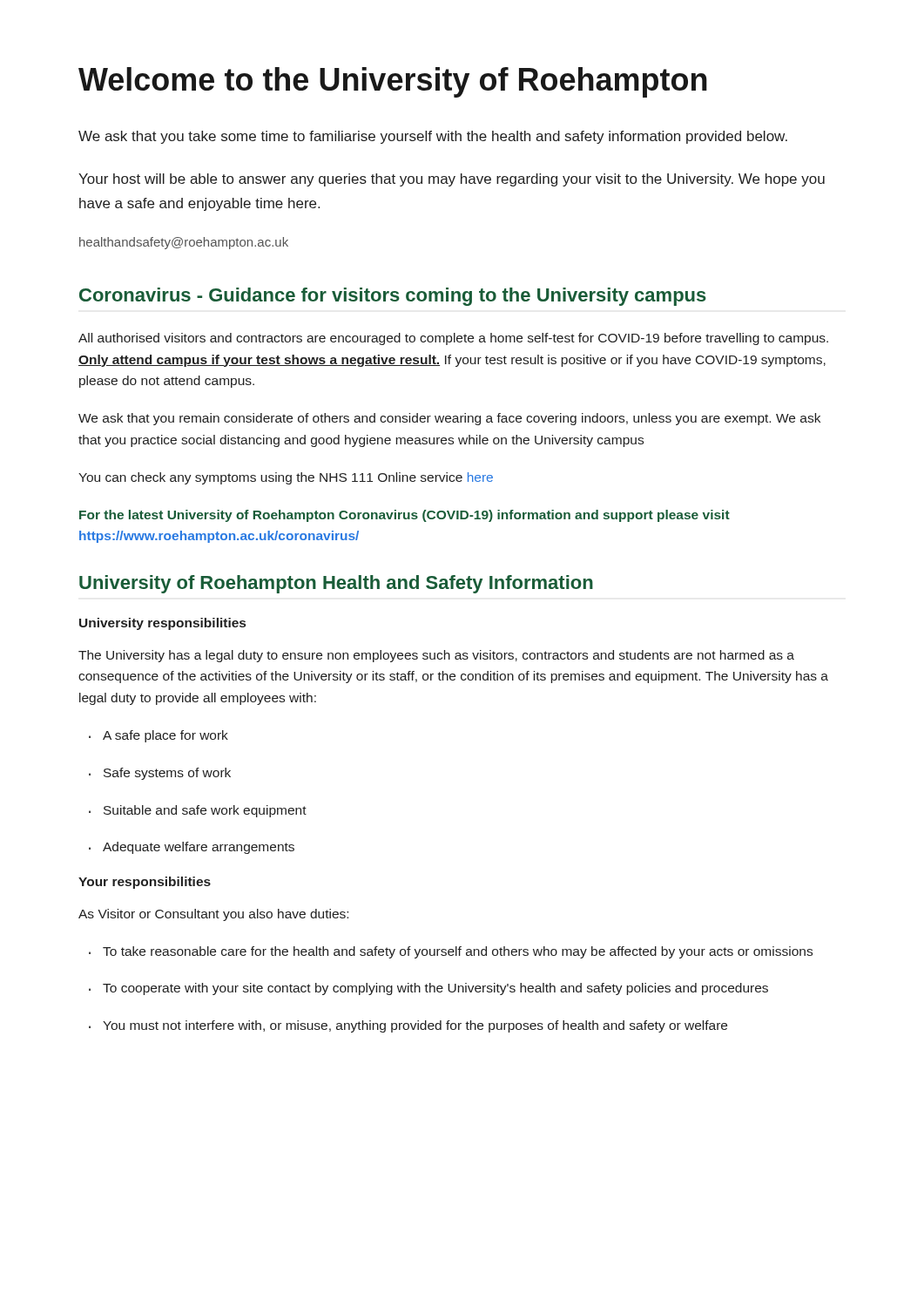Locate the block starting "Suitable and safe work equipment"
The width and height of the screenshot is (924, 1307).
[x=198, y=811]
